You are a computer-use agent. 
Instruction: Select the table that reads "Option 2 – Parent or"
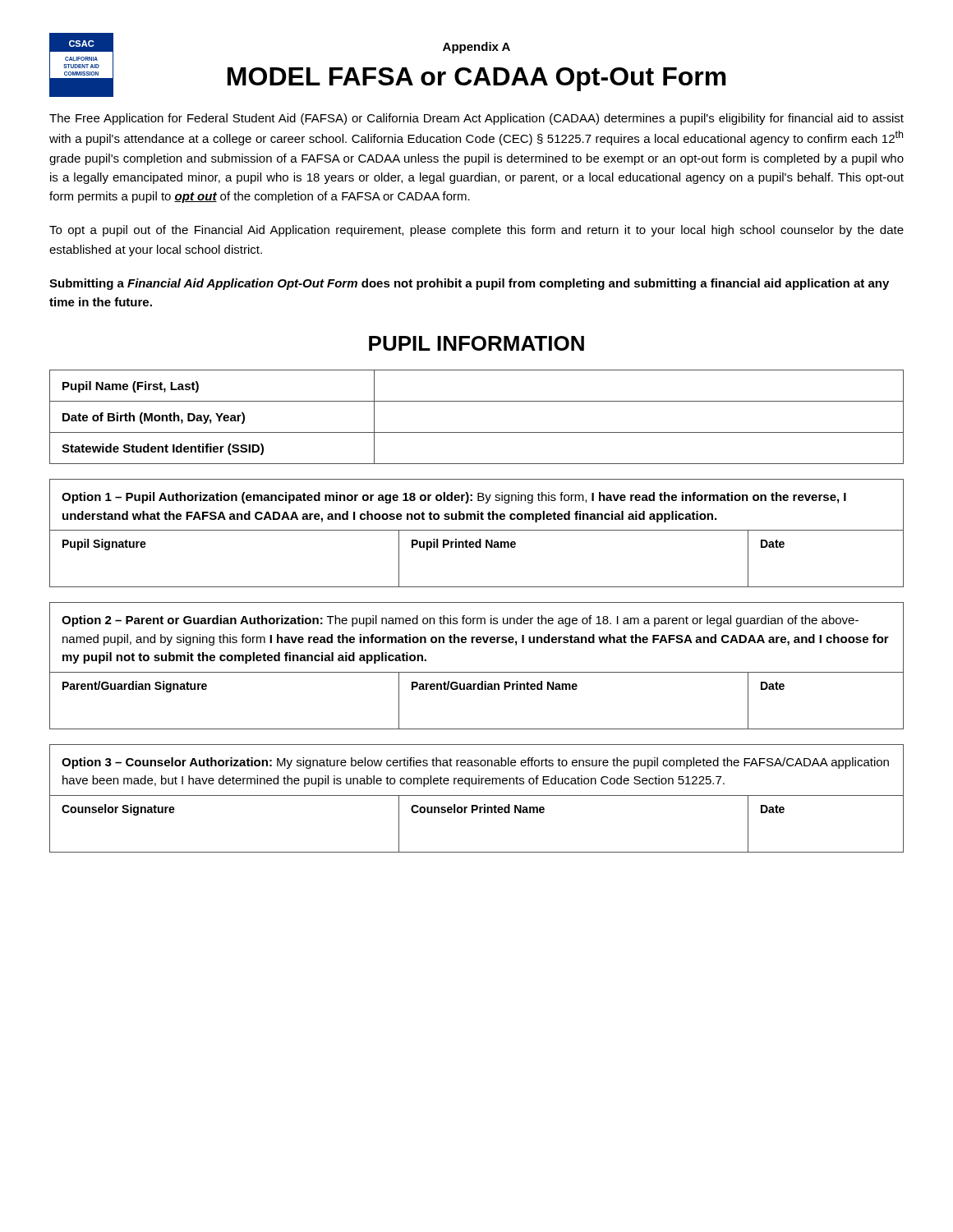point(476,666)
